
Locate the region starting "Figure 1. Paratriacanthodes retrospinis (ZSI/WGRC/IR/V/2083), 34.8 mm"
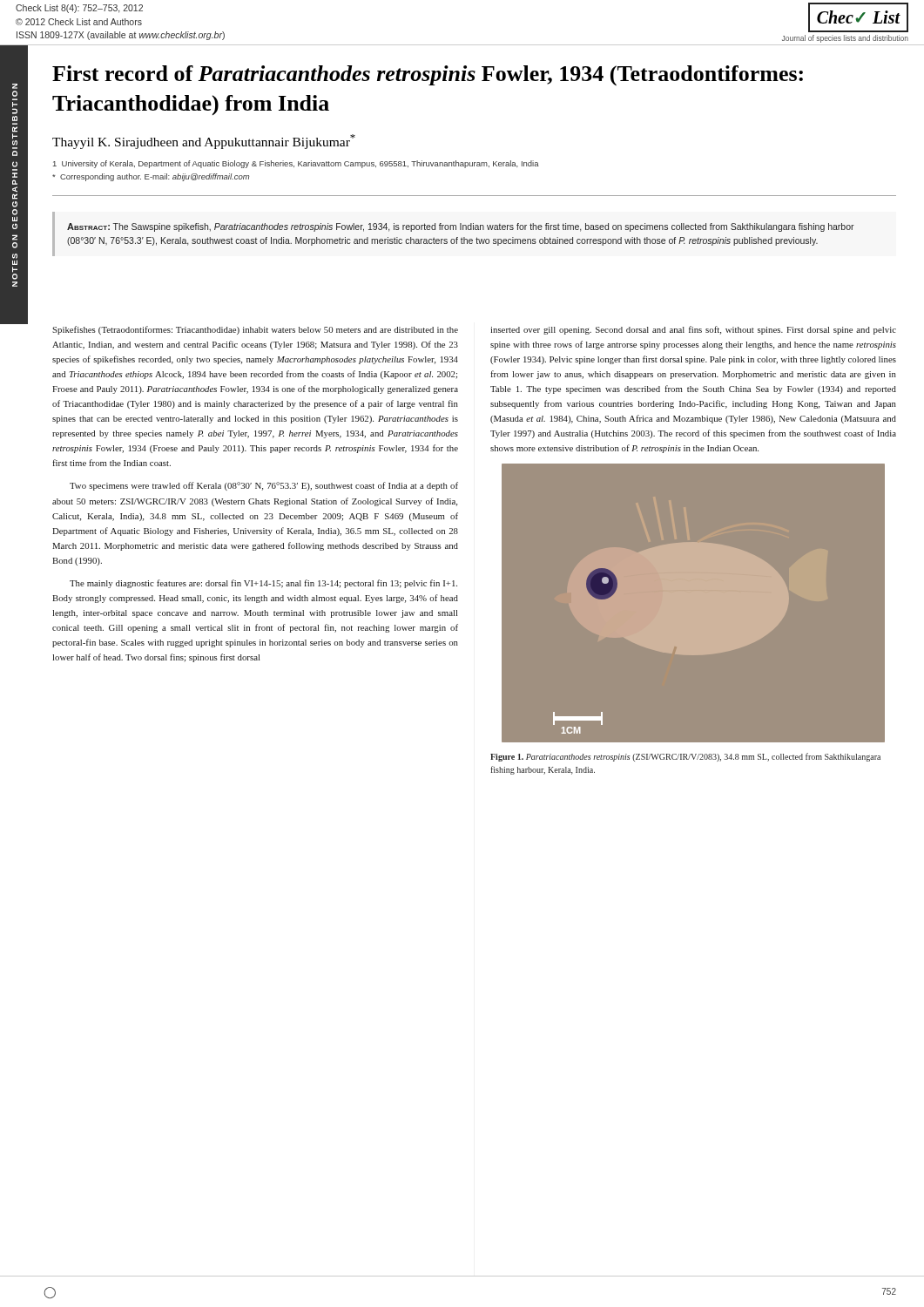point(686,763)
